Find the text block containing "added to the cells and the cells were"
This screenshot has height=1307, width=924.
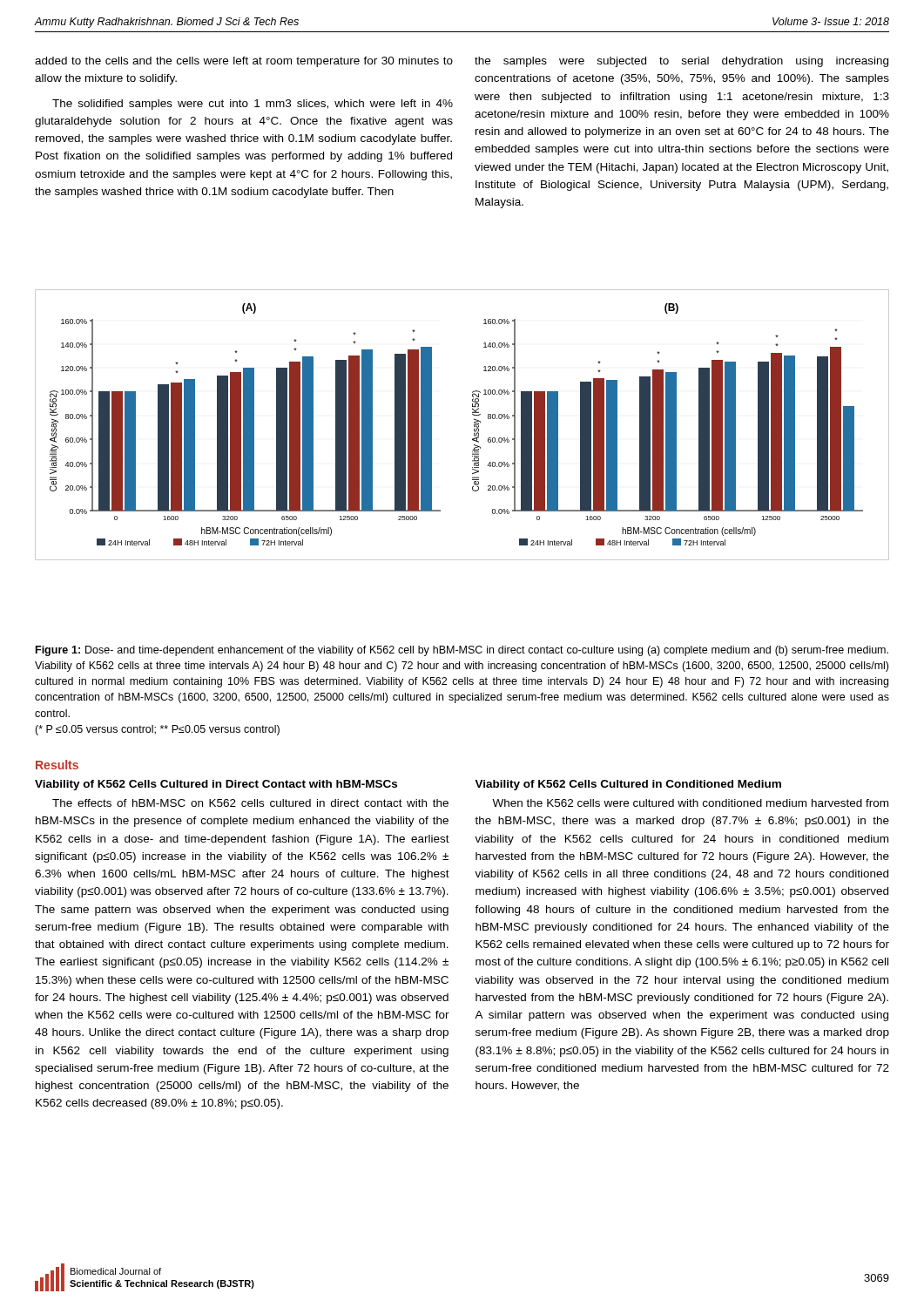244,126
